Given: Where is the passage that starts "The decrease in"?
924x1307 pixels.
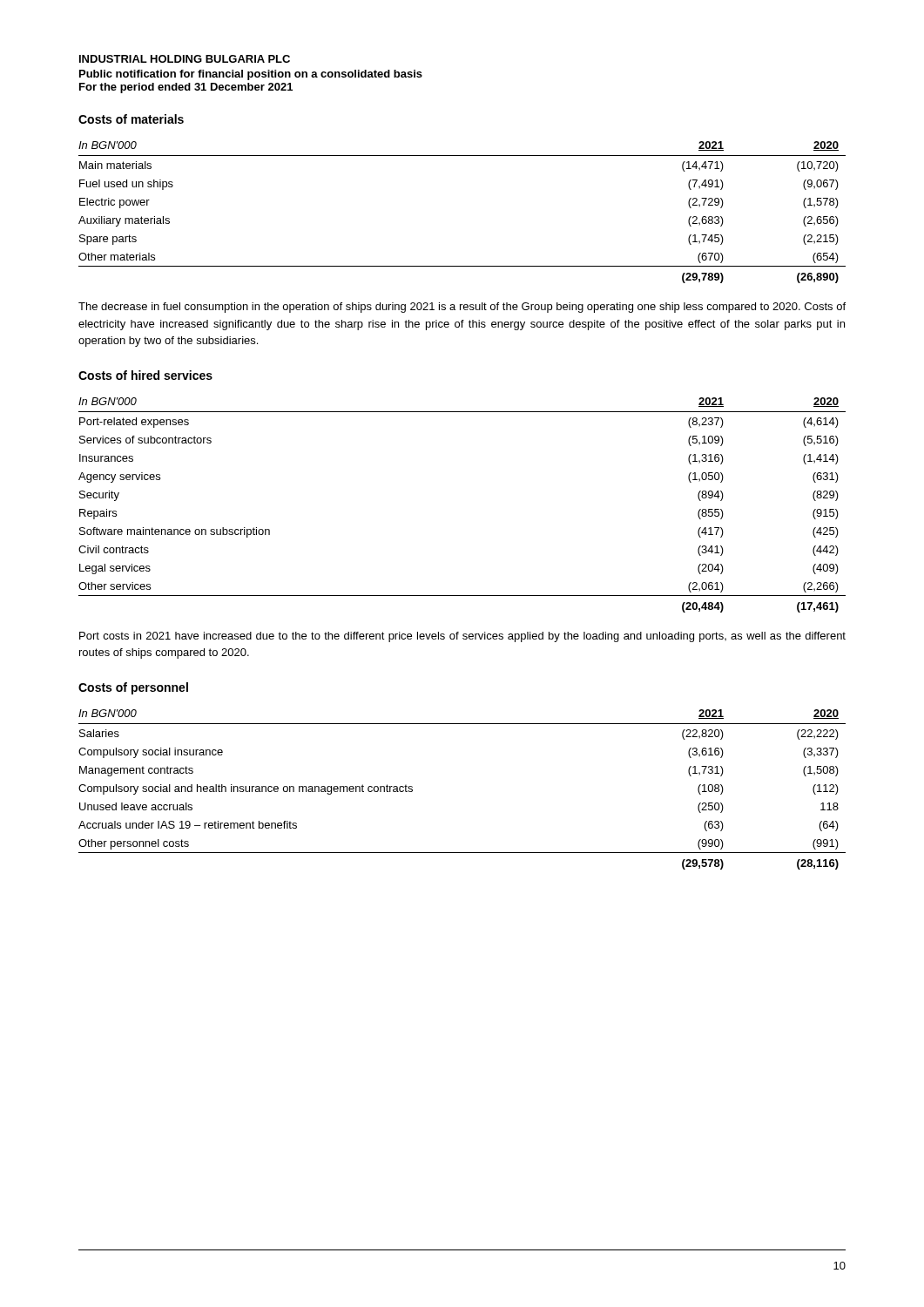Looking at the screenshot, I should (x=462, y=323).
